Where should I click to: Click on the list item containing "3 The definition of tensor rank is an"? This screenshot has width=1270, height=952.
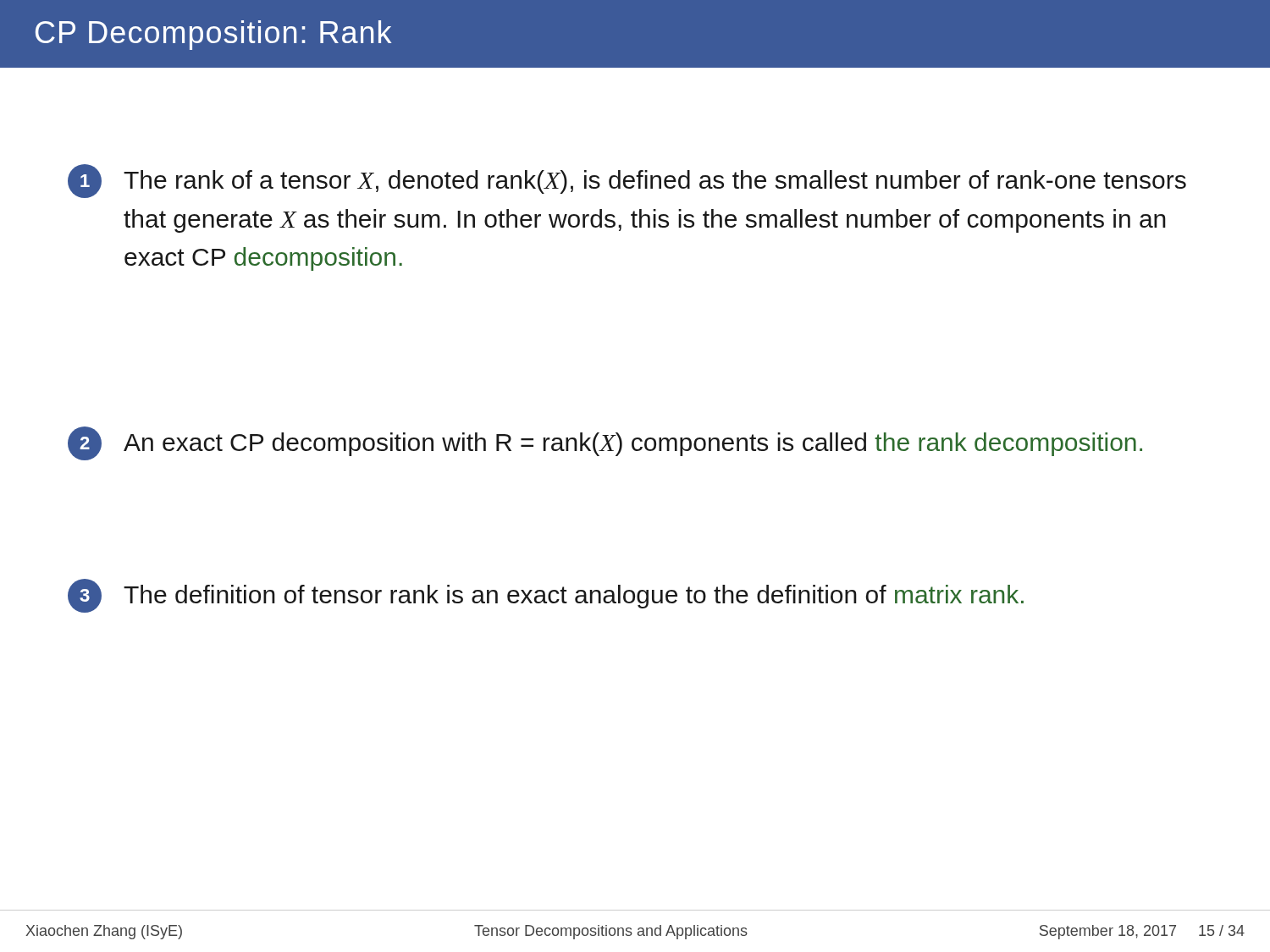pyautogui.click(x=547, y=595)
